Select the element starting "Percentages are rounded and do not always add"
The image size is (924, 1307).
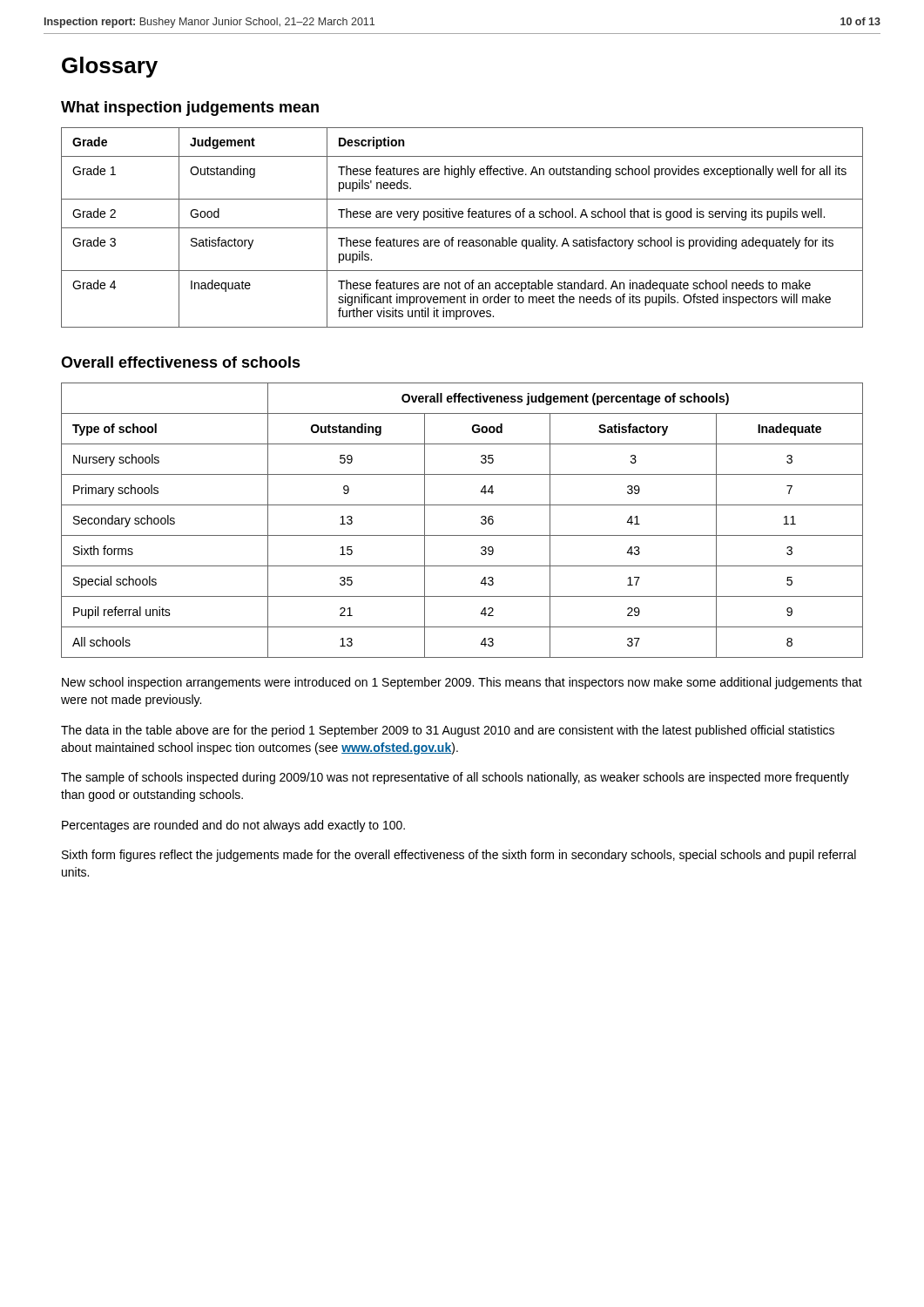pos(233,825)
